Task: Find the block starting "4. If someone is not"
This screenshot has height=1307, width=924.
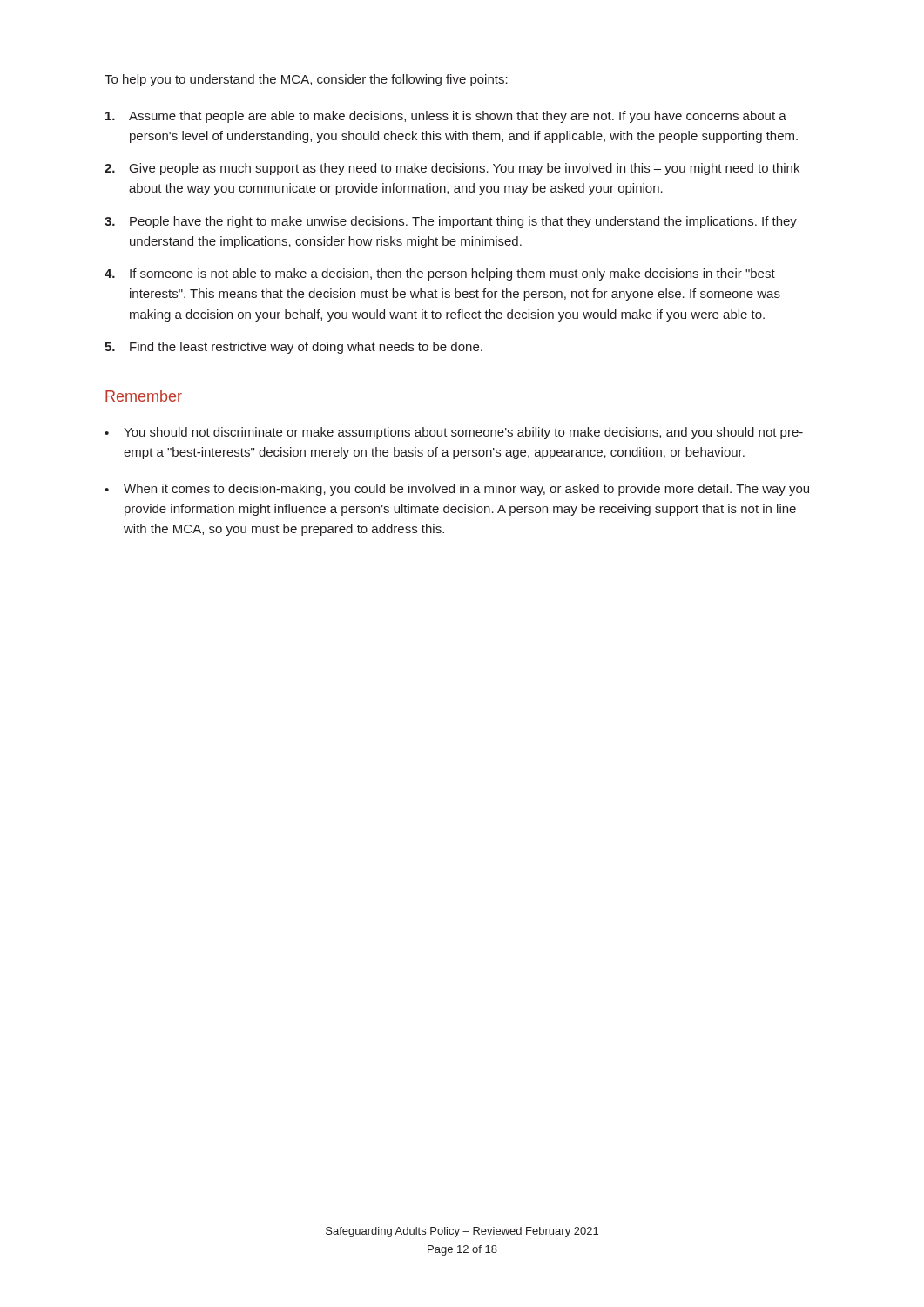Action: (458, 293)
